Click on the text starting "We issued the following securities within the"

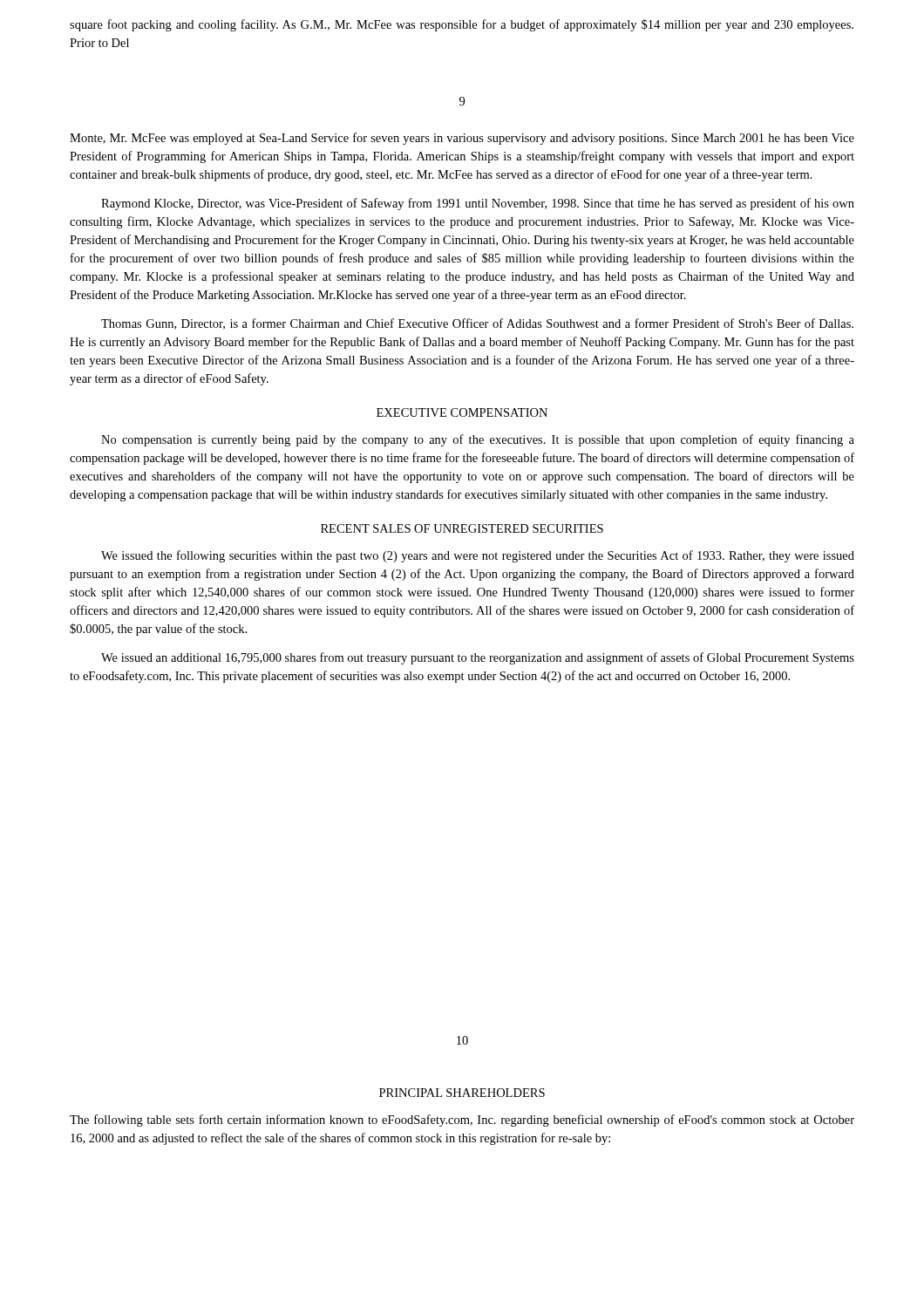coord(462,592)
